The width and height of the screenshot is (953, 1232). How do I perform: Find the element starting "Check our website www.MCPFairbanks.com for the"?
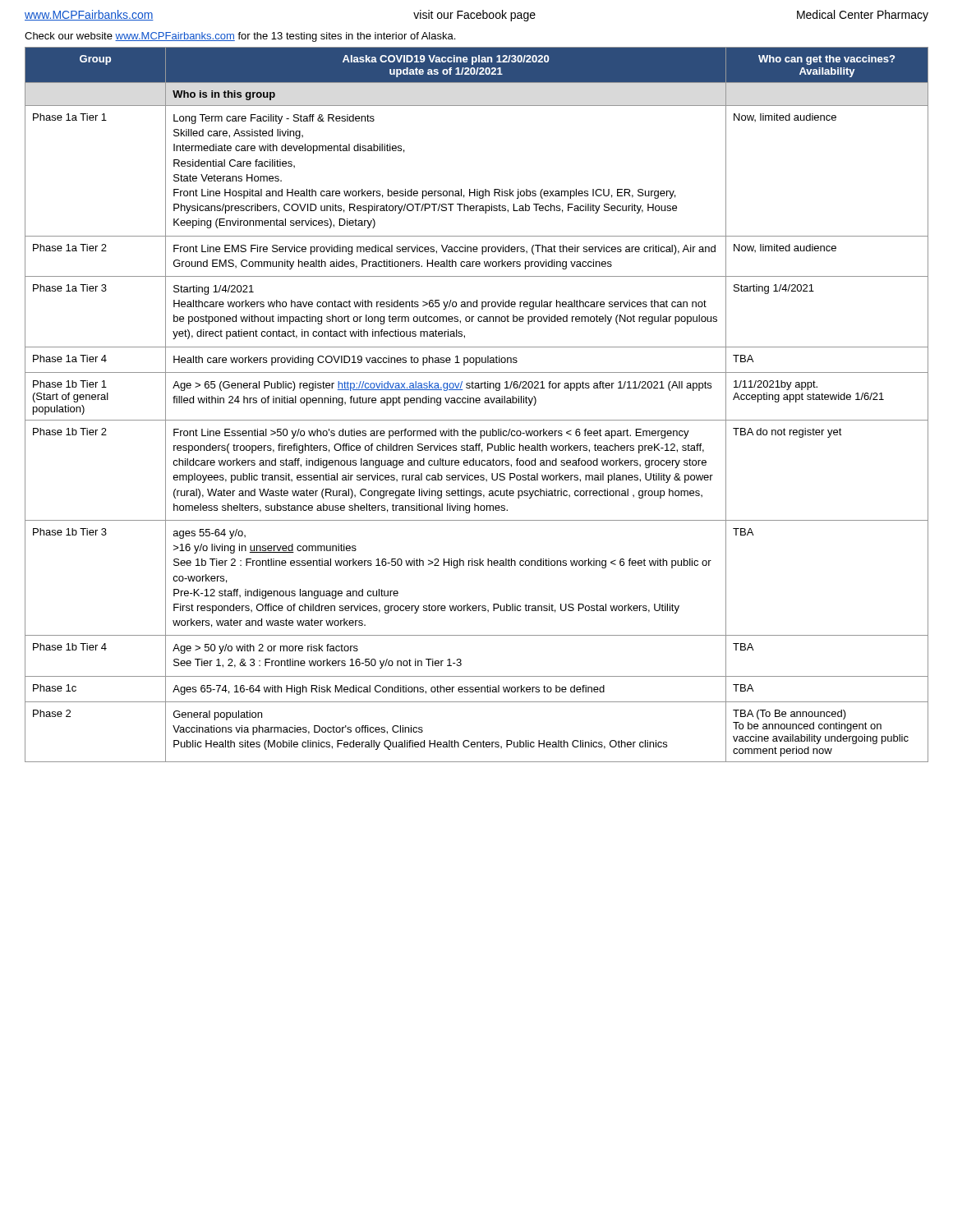click(x=240, y=36)
